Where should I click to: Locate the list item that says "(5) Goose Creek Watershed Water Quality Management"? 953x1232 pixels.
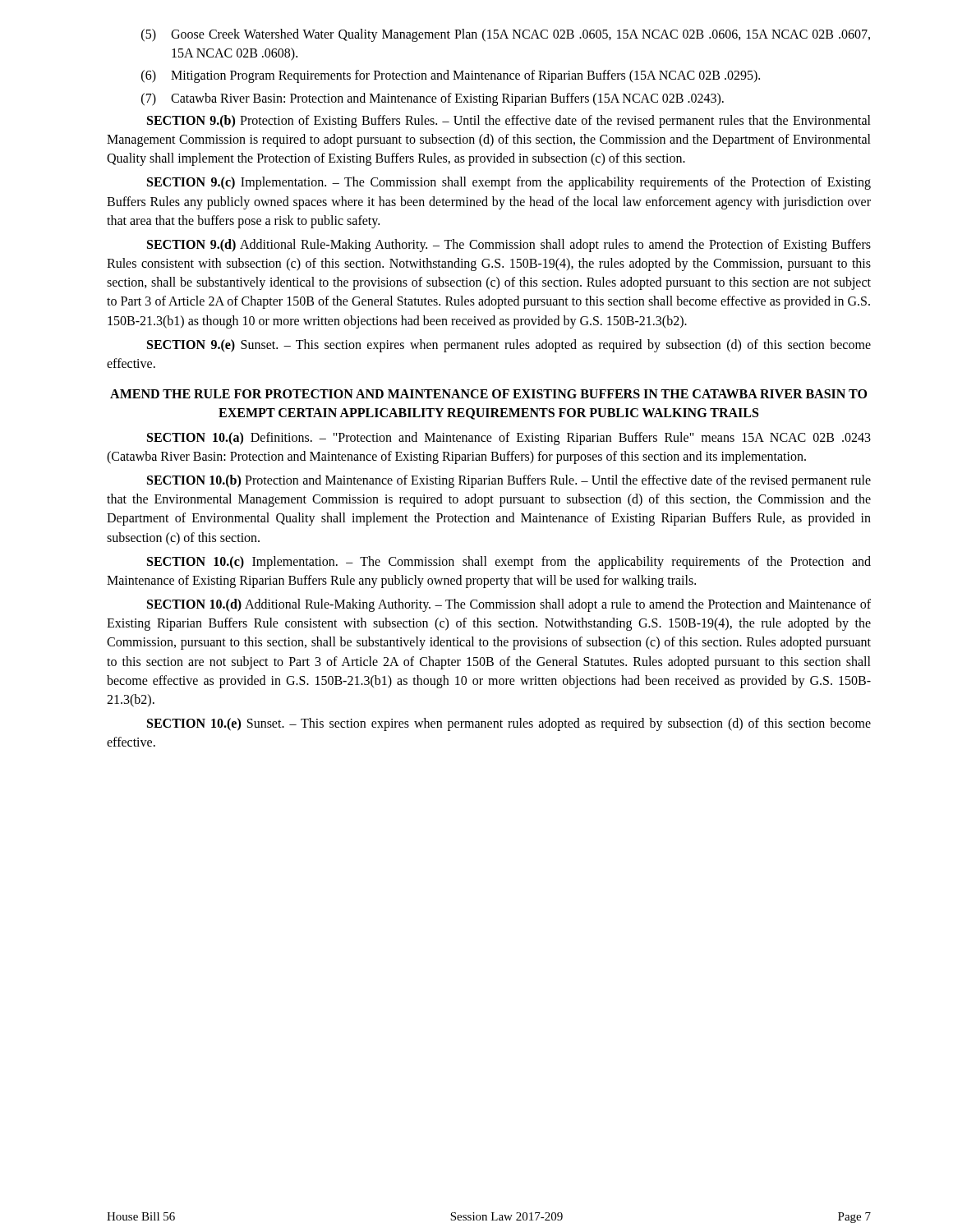(489, 44)
